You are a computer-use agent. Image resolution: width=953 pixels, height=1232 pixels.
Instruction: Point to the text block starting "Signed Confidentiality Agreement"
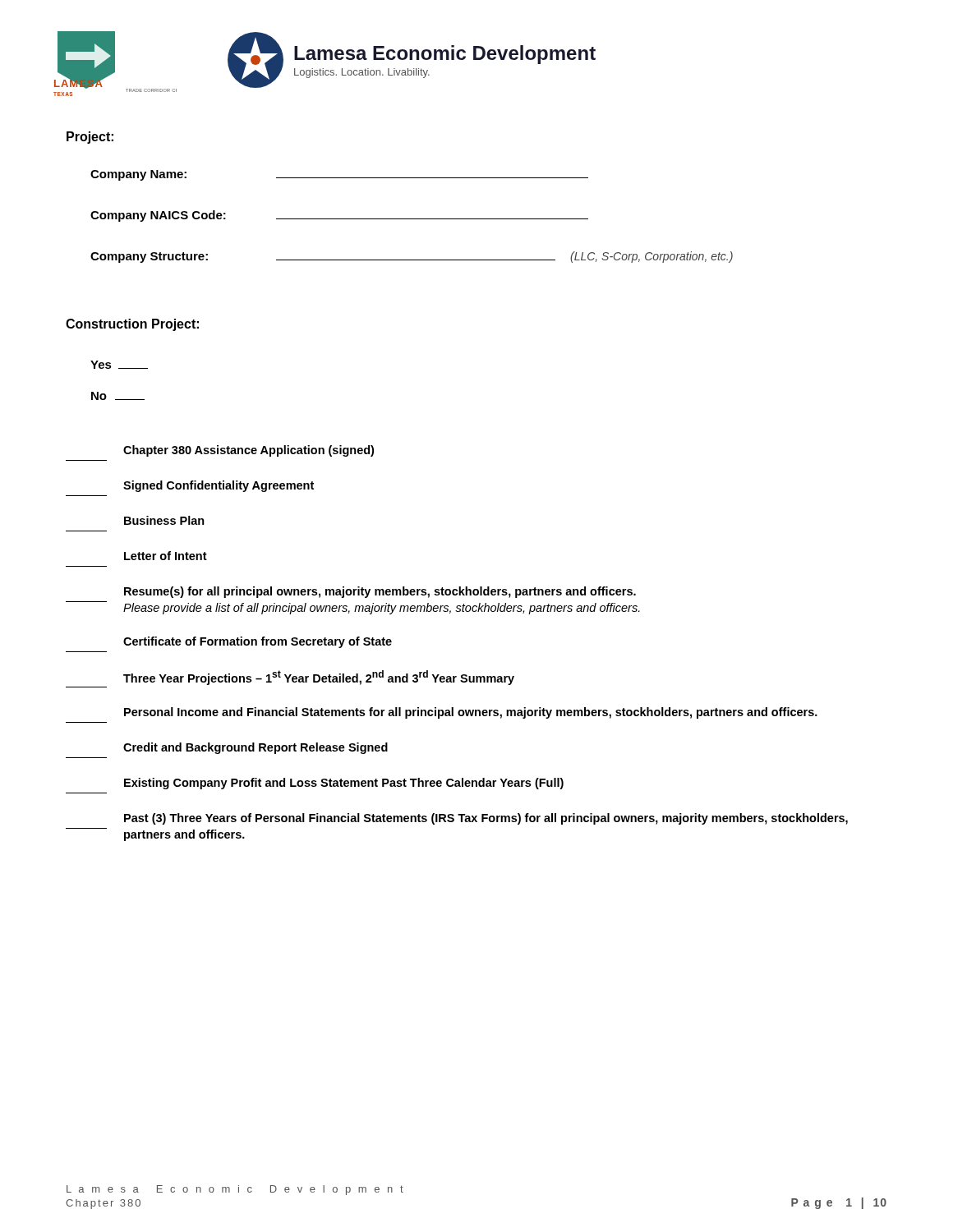pyautogui.click(x=219, y=486)
